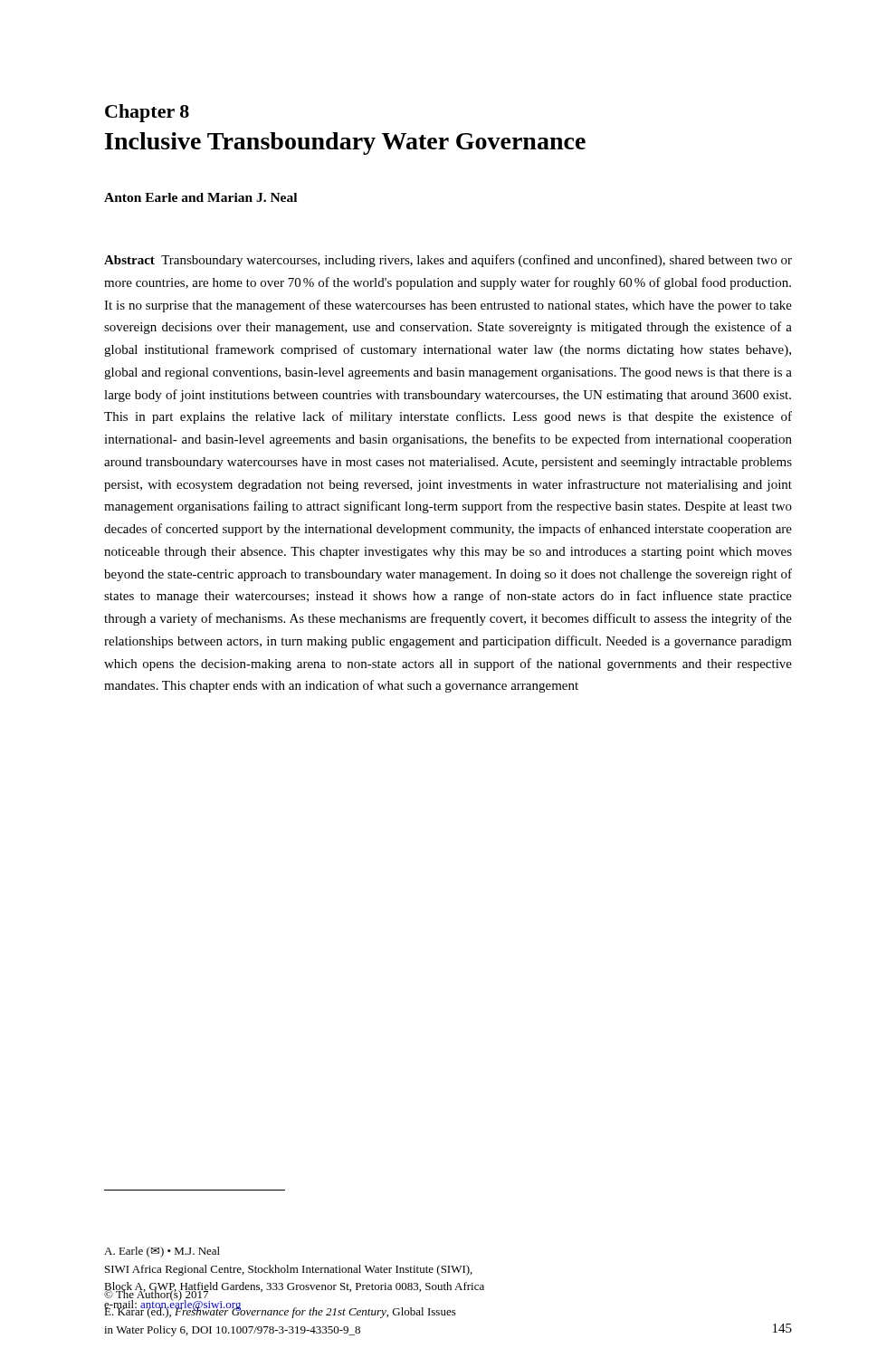This screenshot has width=896, height=1358.
Task: Click on the text block starting "Anton Earle and"
Action: pyautogui.click(x=201, y=197)
